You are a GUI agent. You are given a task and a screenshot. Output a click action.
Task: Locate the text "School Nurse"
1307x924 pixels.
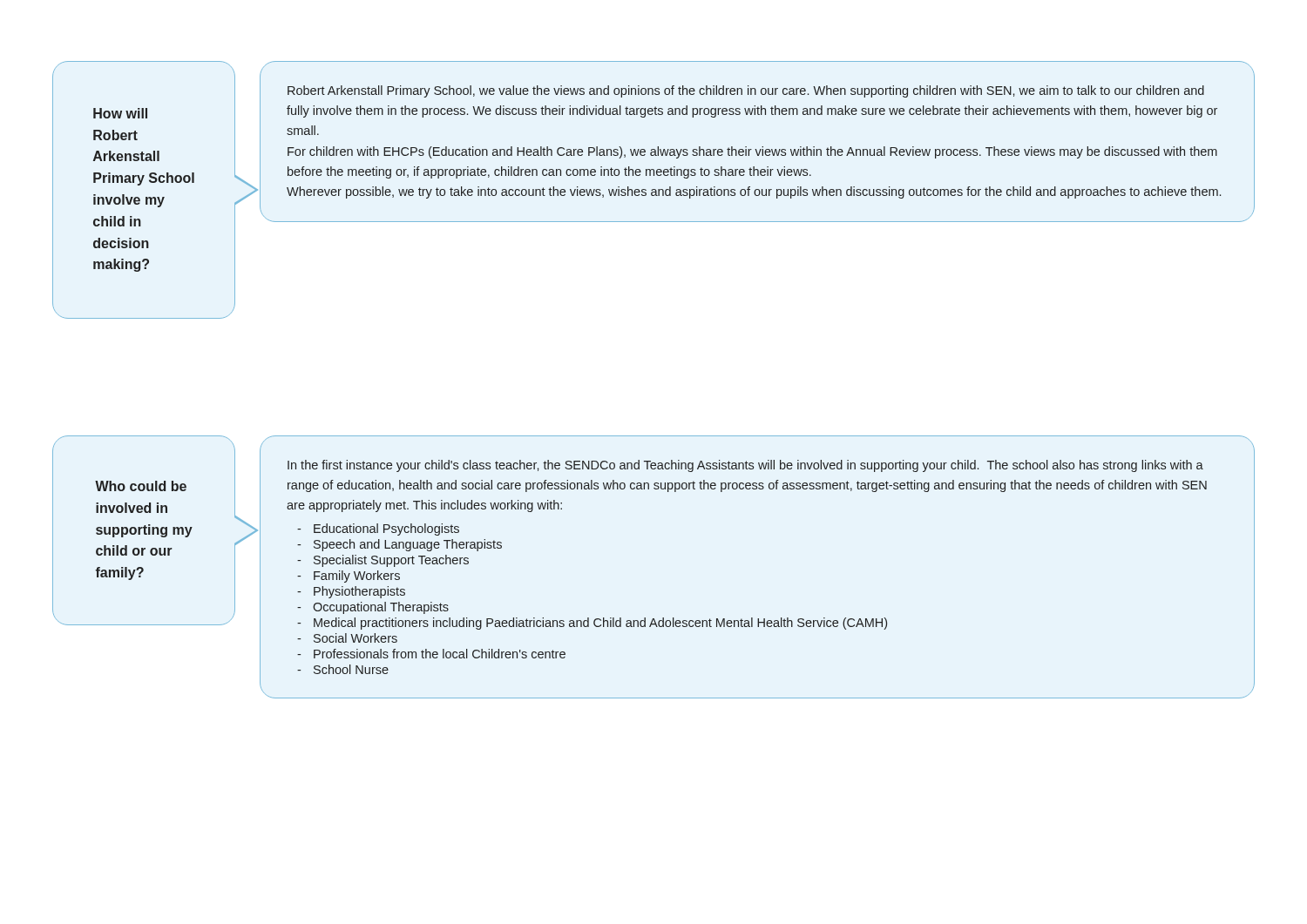[351, 669]
